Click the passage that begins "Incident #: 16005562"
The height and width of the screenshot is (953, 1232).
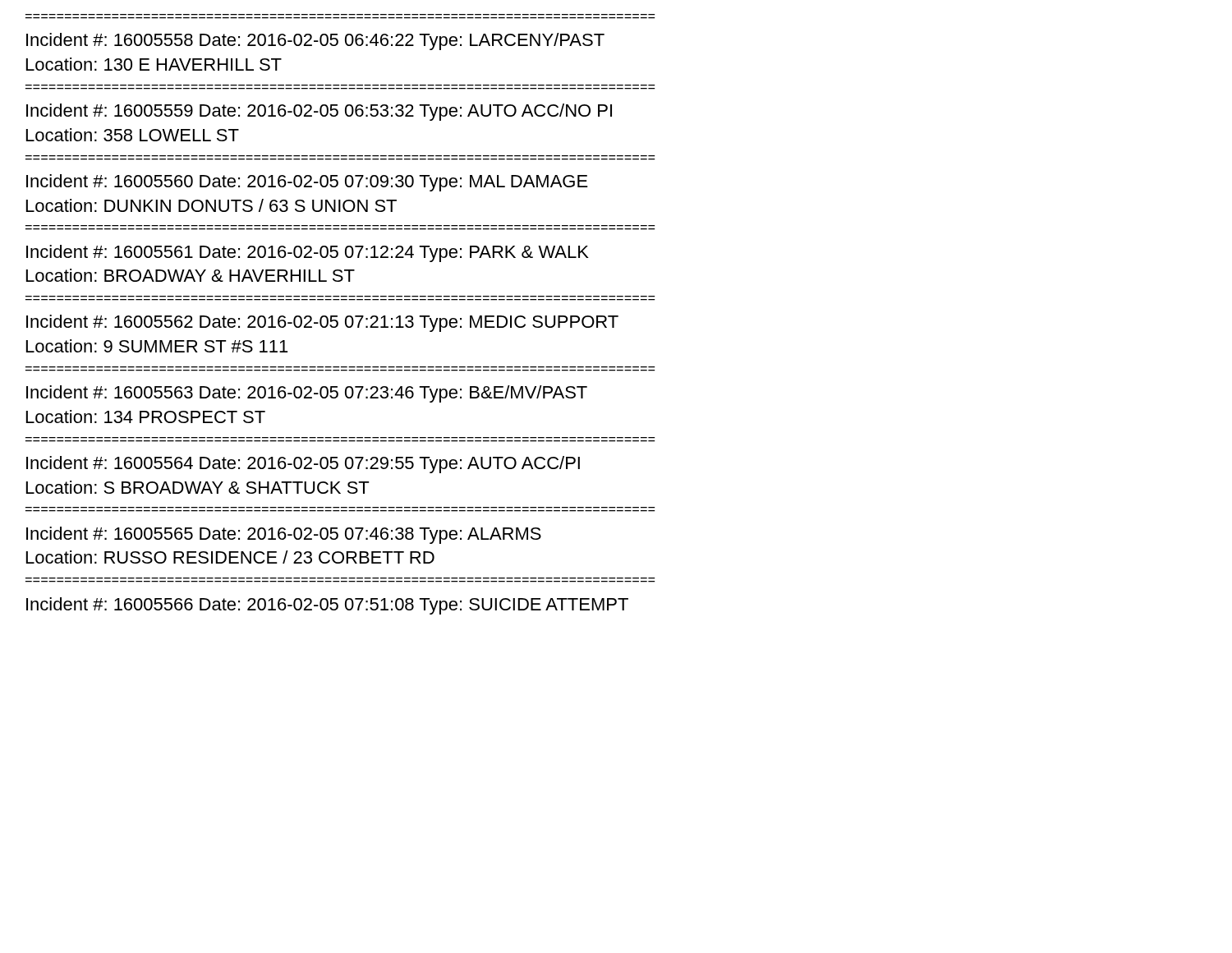point(322,334)
